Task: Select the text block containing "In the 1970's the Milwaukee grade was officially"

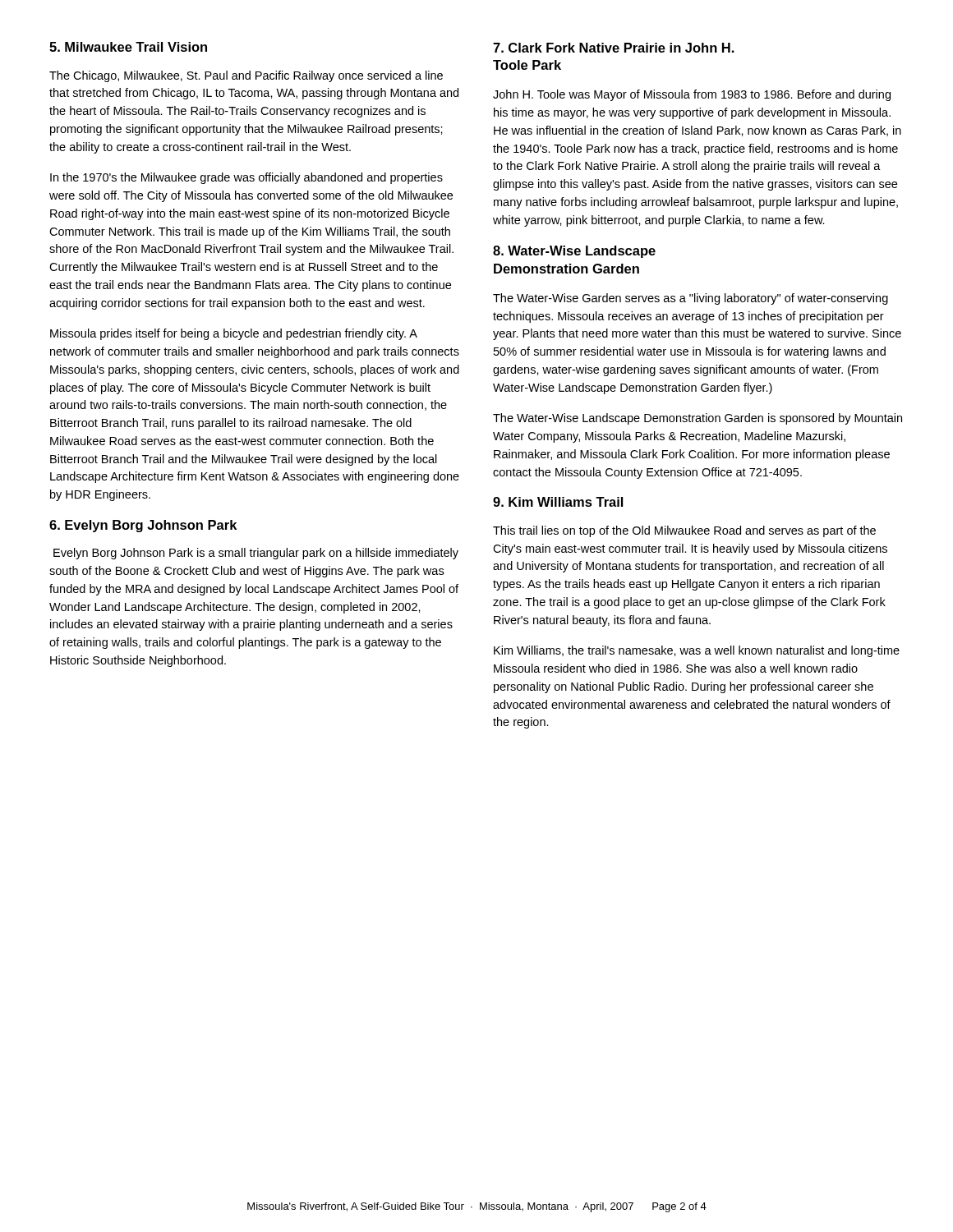Action: [x=255, y=241]
